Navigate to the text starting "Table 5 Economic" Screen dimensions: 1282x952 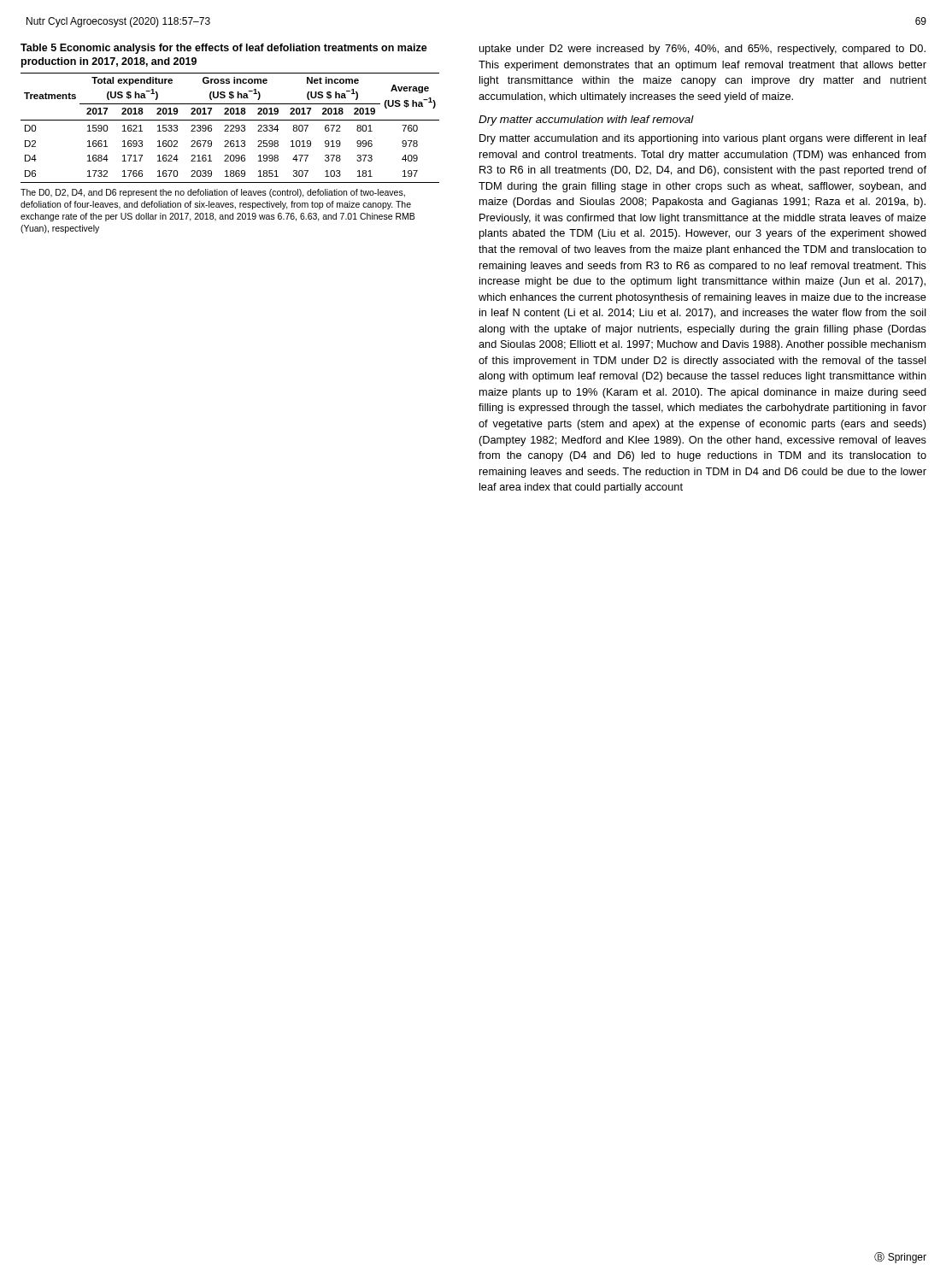[224, 55]
